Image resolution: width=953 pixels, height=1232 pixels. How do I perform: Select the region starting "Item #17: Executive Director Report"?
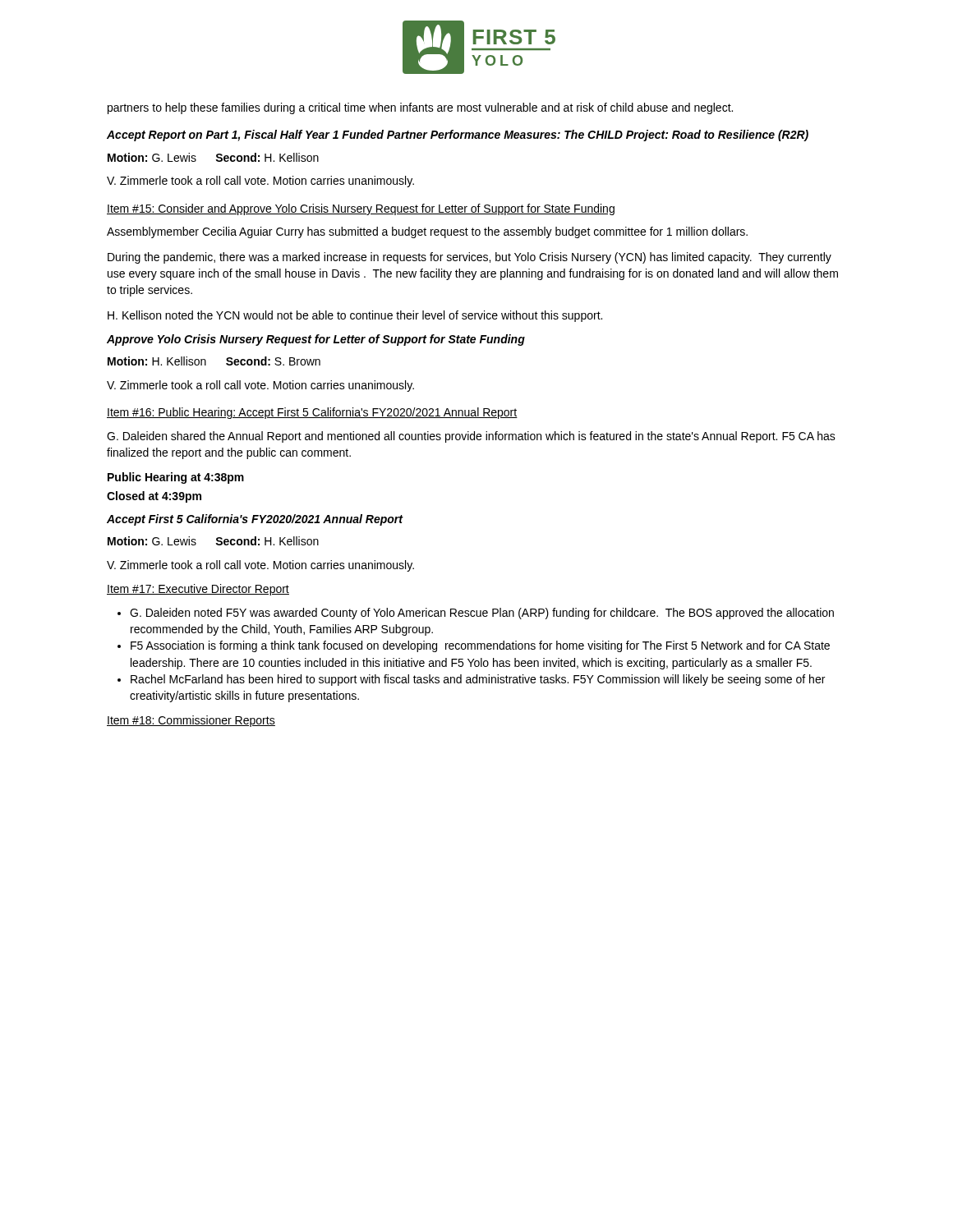pos(198,589)
